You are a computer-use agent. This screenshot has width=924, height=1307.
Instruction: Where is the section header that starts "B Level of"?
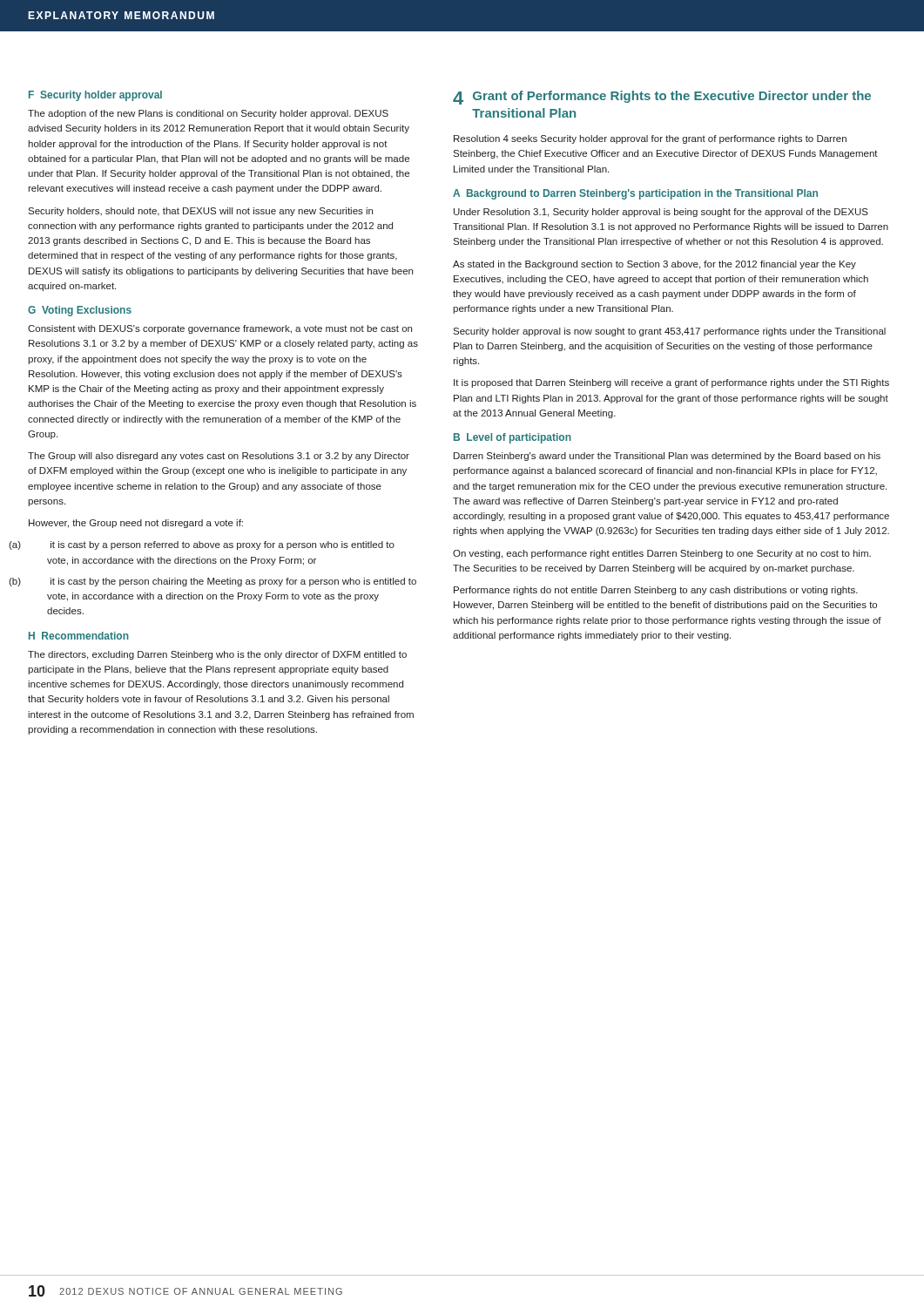(x=513, y=438)
